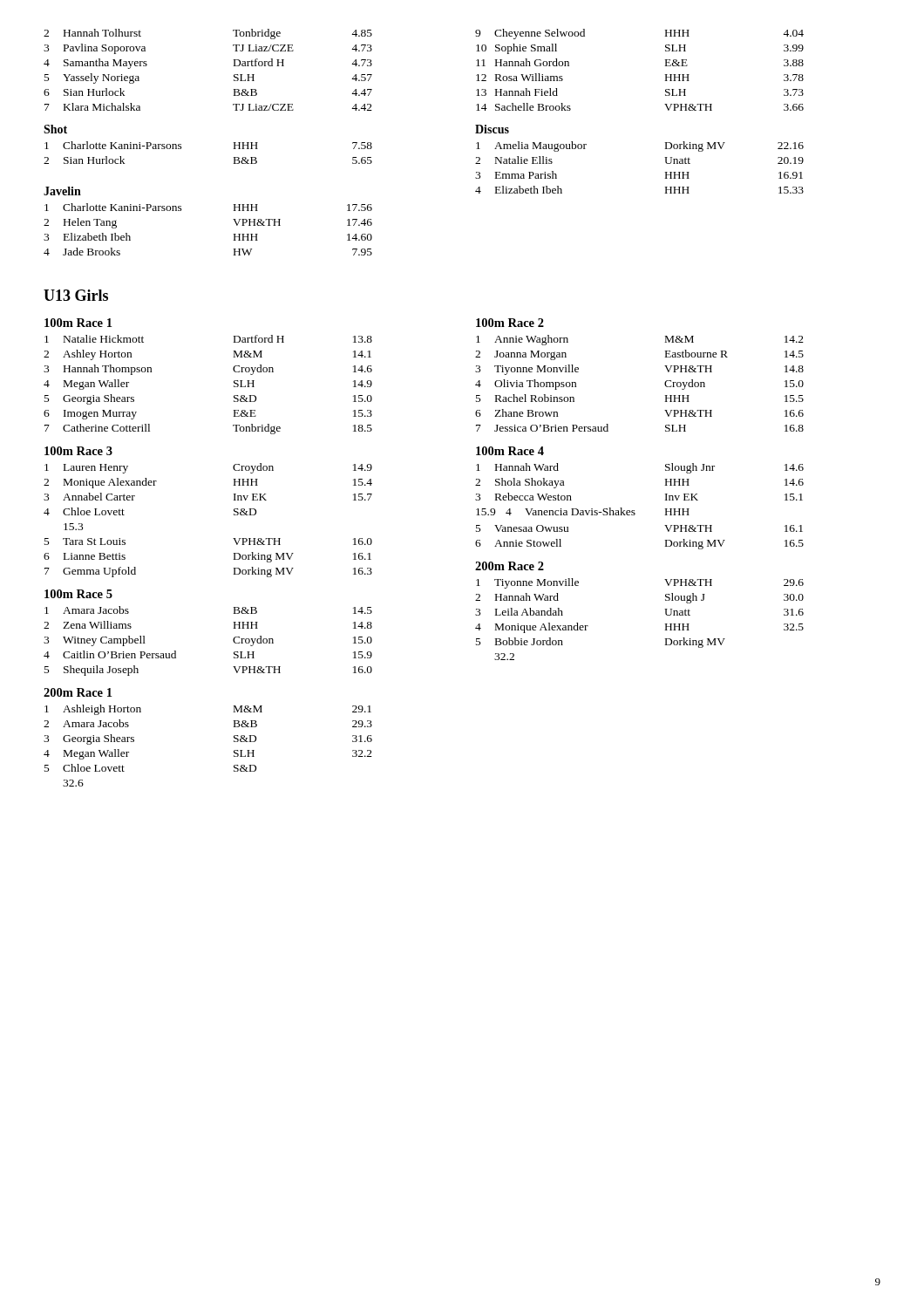Where does it say "4Chloe LovettS&D"?

[x=96, y=511]
